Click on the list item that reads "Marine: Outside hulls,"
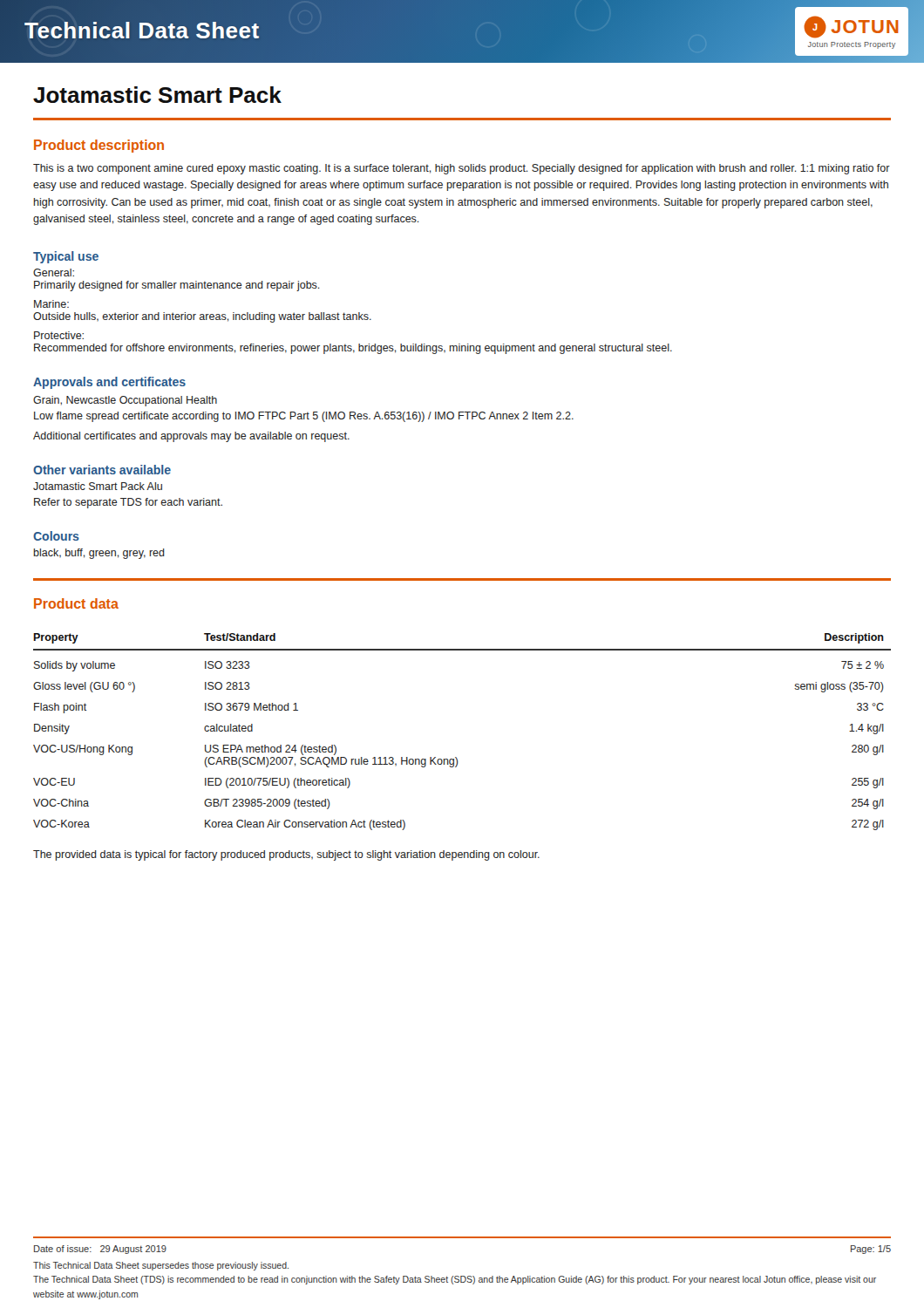 [202, 310]
